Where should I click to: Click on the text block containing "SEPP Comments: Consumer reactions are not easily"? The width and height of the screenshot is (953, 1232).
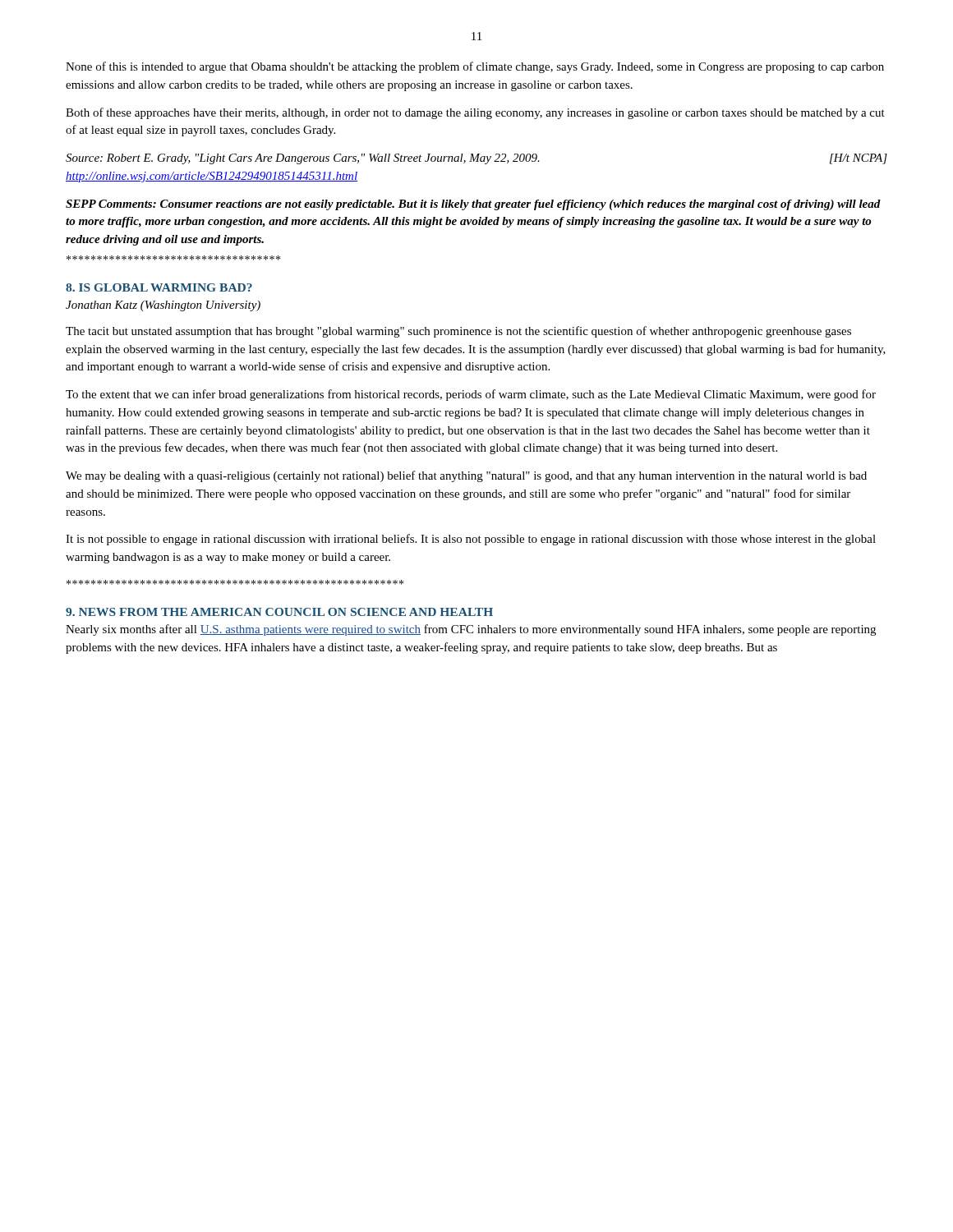pos(476,222)
